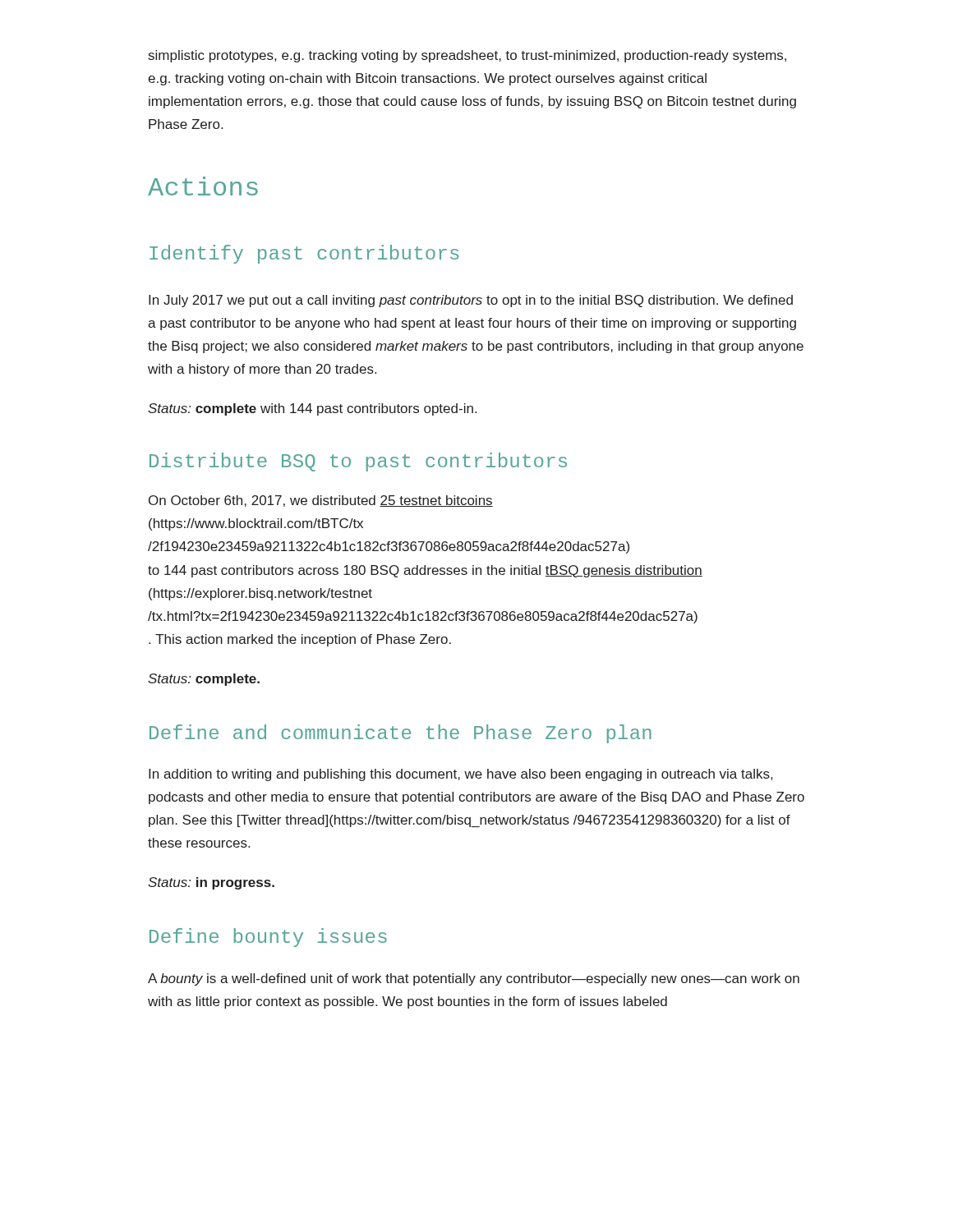Select the section header with the text "Define and communicate the"
953x1232 pixels.
pos(400,734)
